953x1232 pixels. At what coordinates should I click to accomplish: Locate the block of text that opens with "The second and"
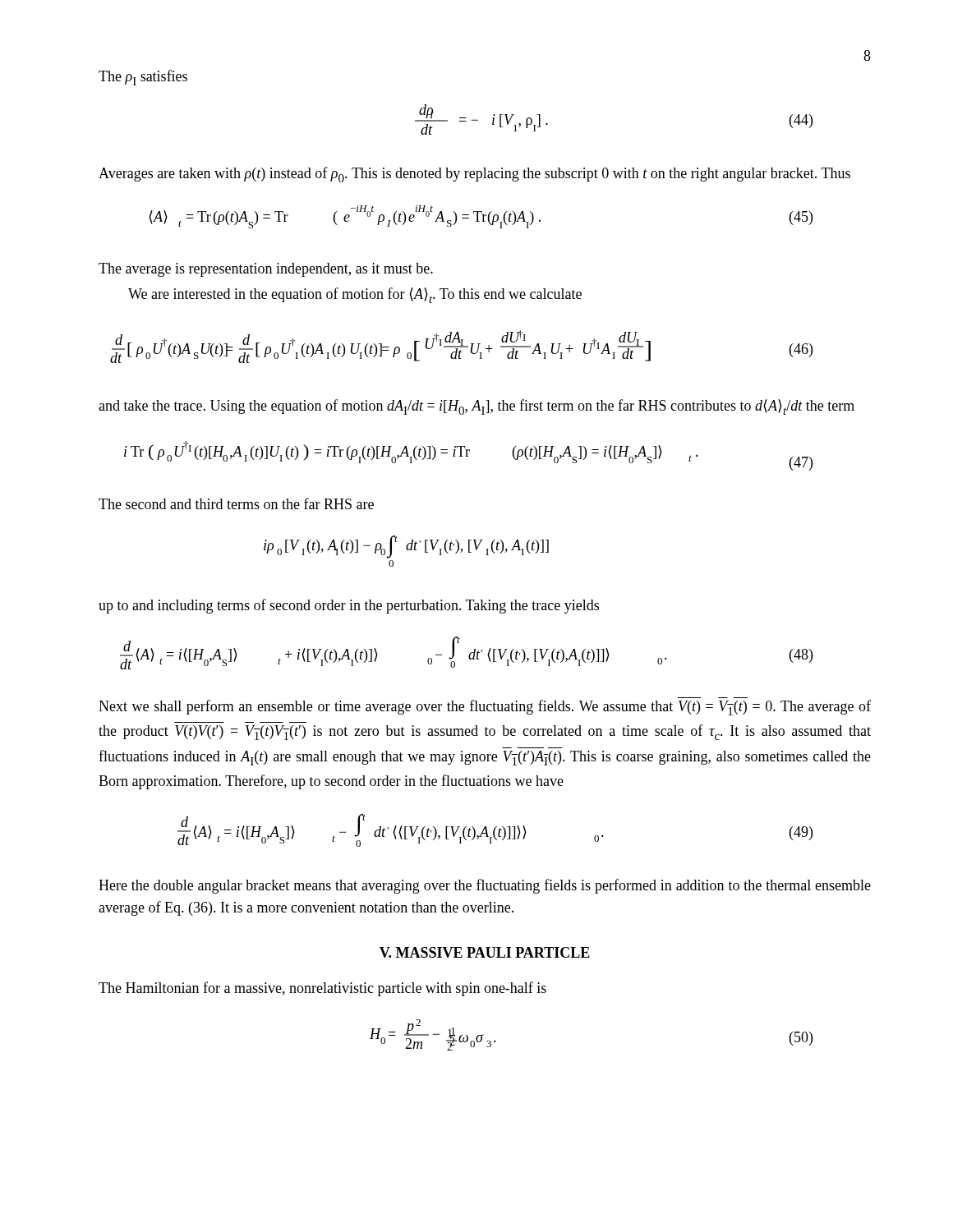[236, 505]
